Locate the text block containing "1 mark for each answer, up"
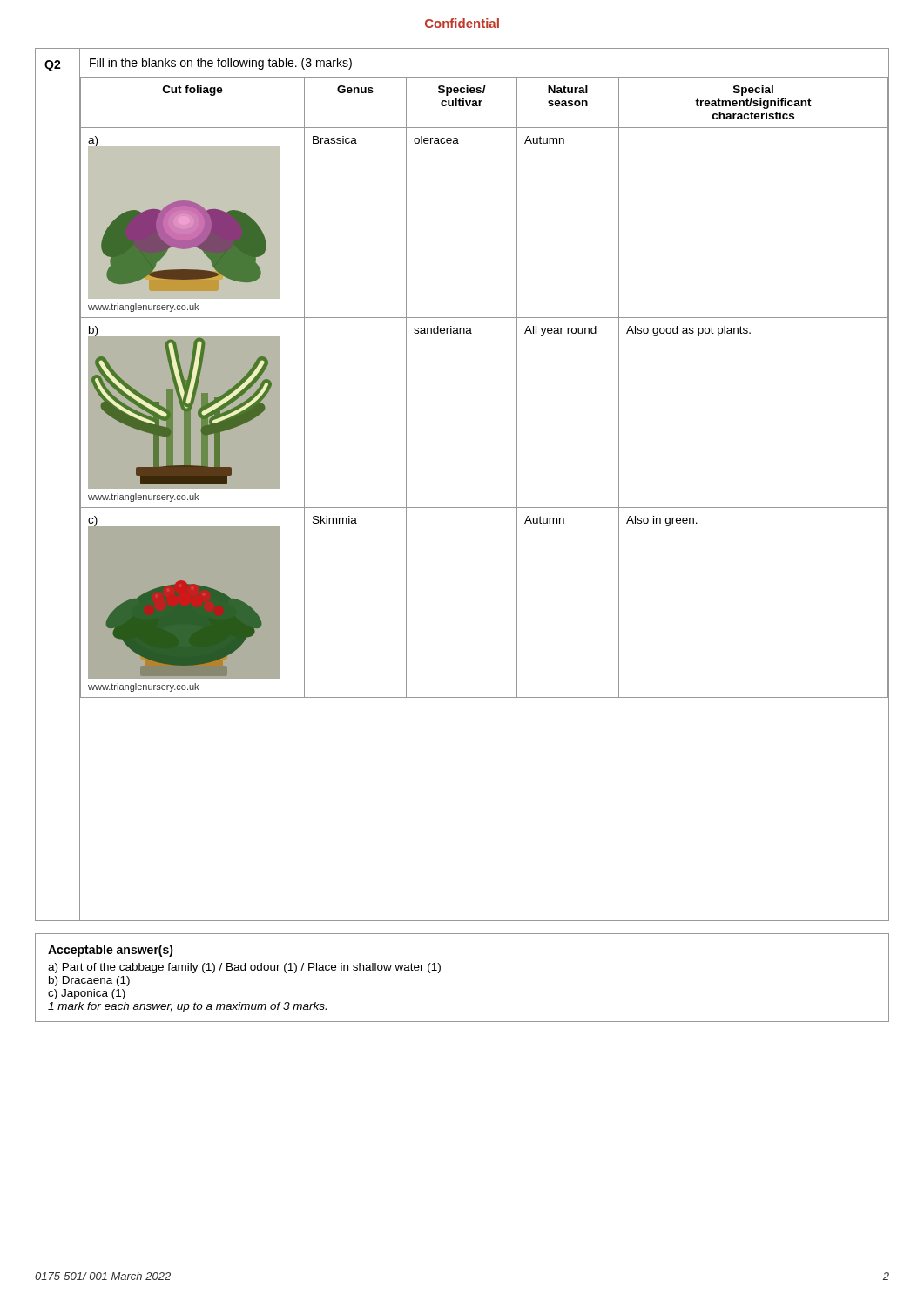The width and height of the screenshot is (924, 1307). click(x=188, y=1006)
